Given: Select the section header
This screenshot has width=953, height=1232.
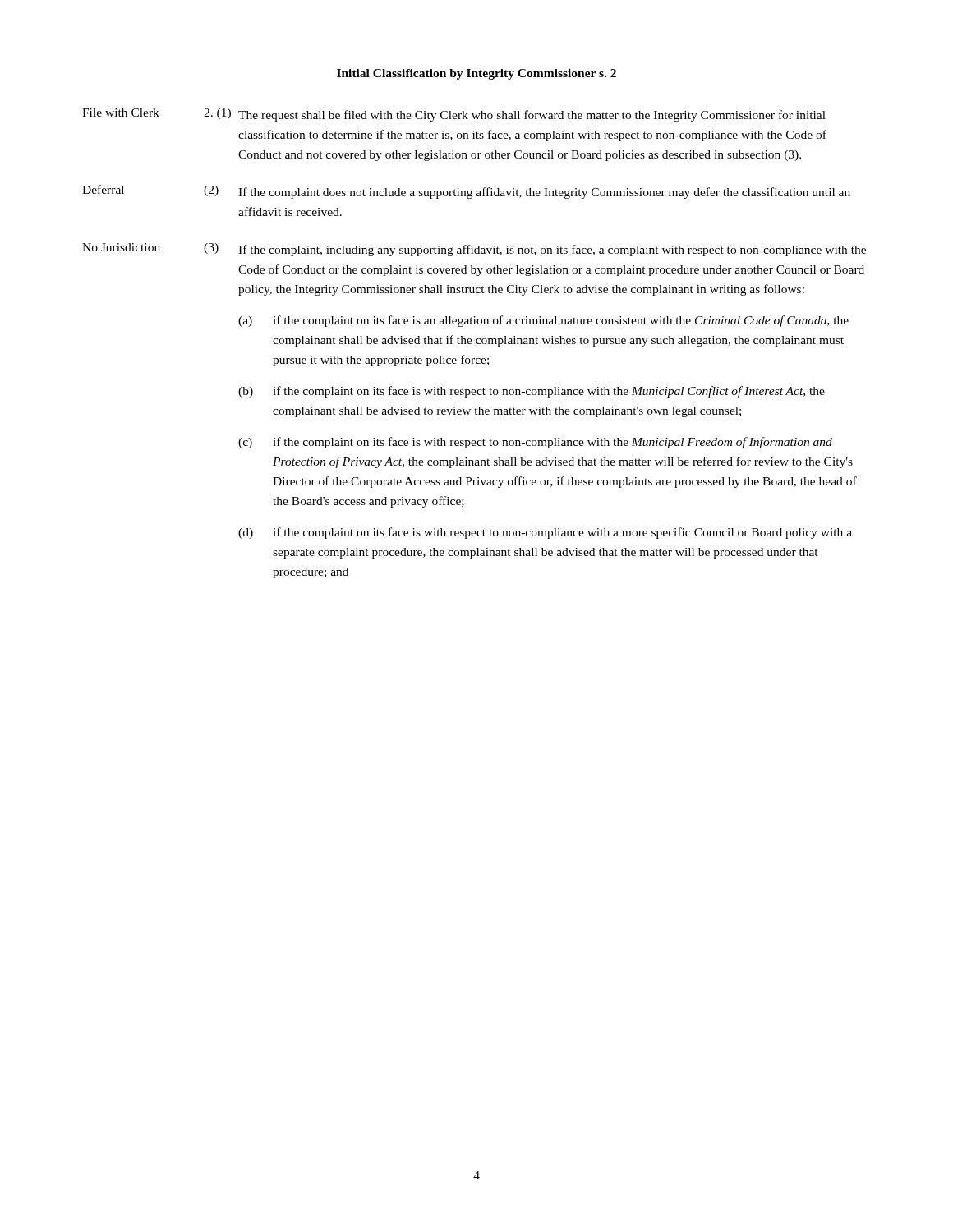Looking at the screenshot, I should pos(476,73).
